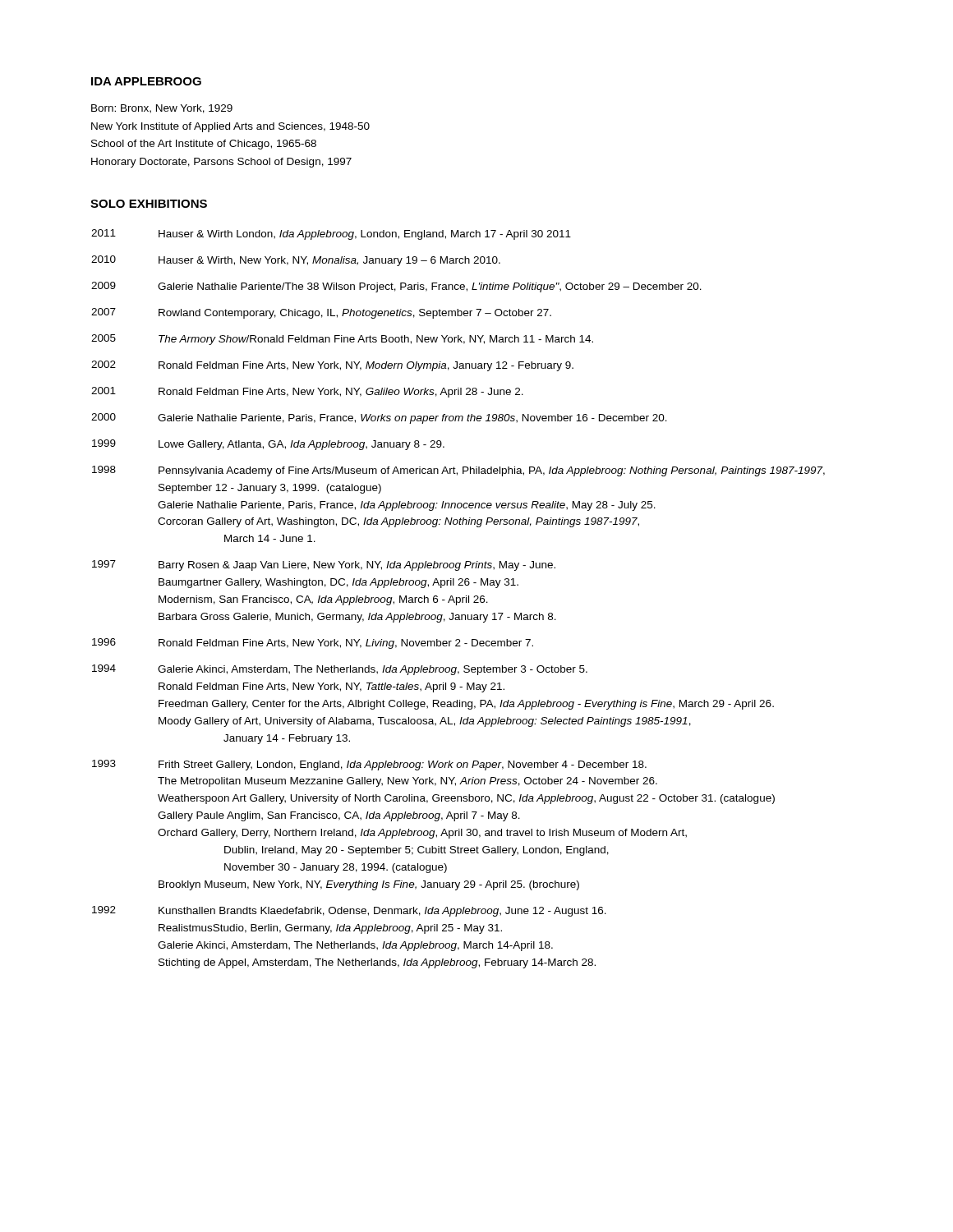953x1232 pixels.
Task: Locate the text block starting "IDA APPLEBROOG"
Action: [146, 81]
